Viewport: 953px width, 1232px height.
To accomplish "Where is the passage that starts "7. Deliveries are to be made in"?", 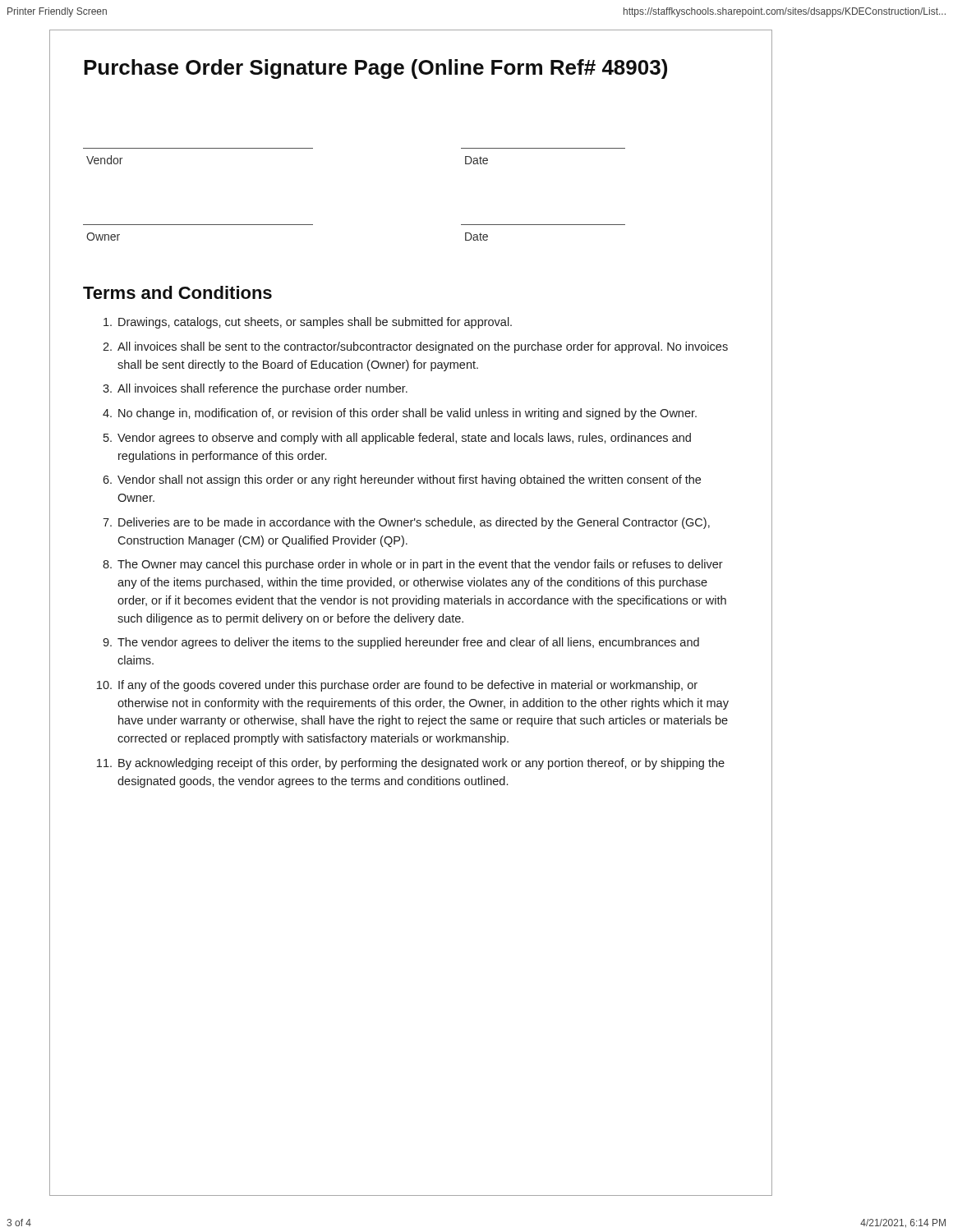I will (411, 532).
